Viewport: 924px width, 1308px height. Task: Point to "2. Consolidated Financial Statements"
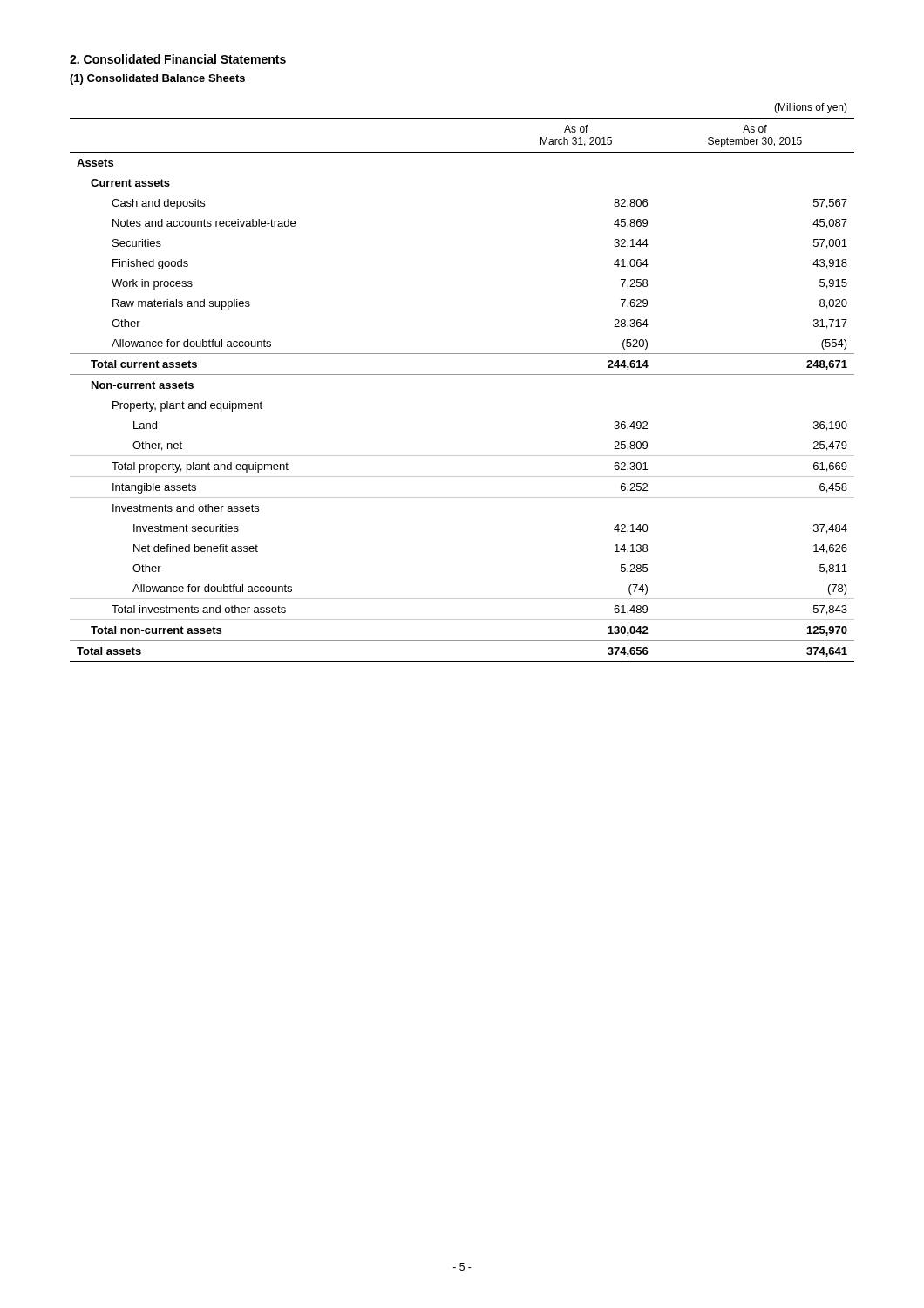178,59
